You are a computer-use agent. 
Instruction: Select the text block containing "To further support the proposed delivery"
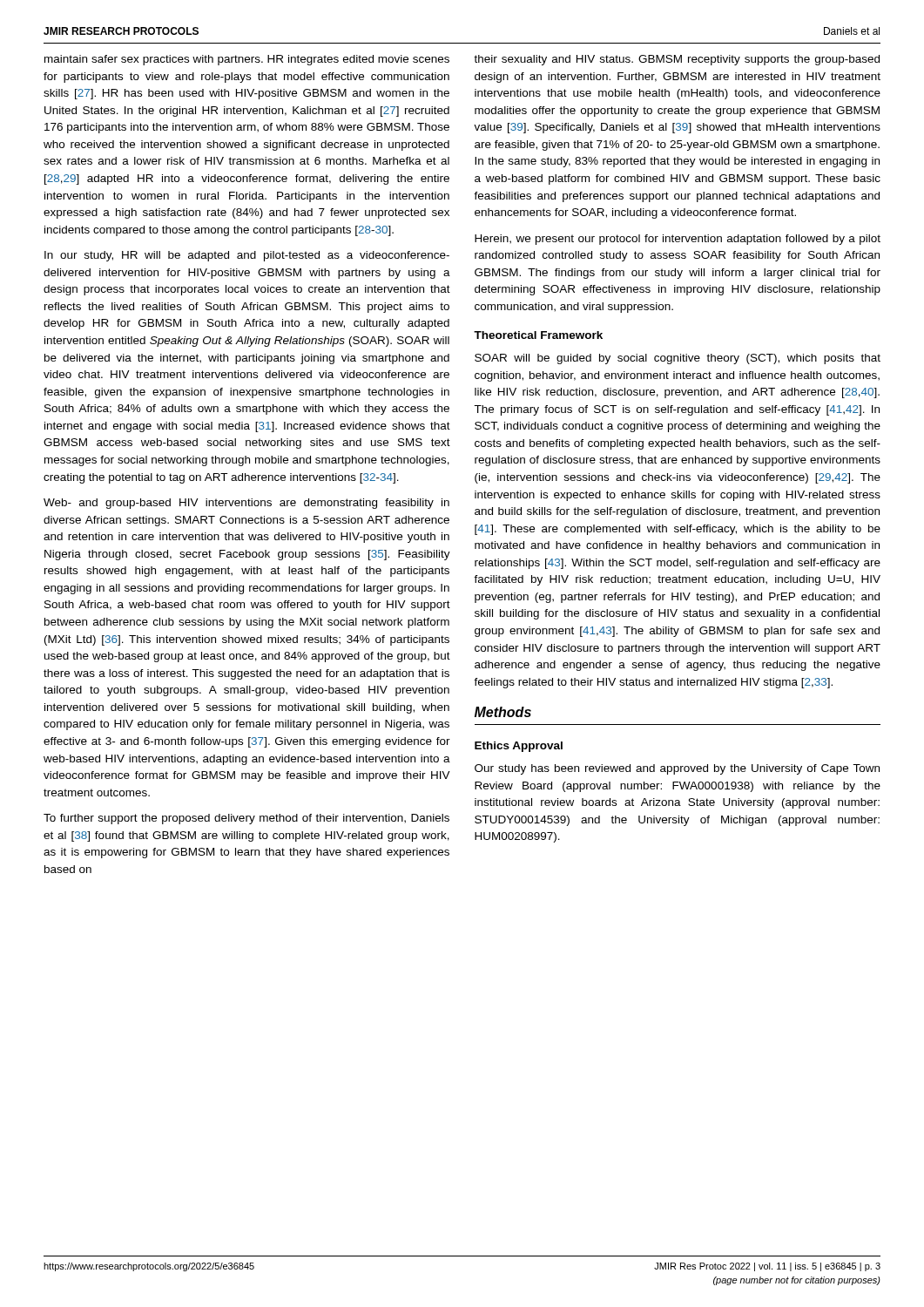[247, 844]
